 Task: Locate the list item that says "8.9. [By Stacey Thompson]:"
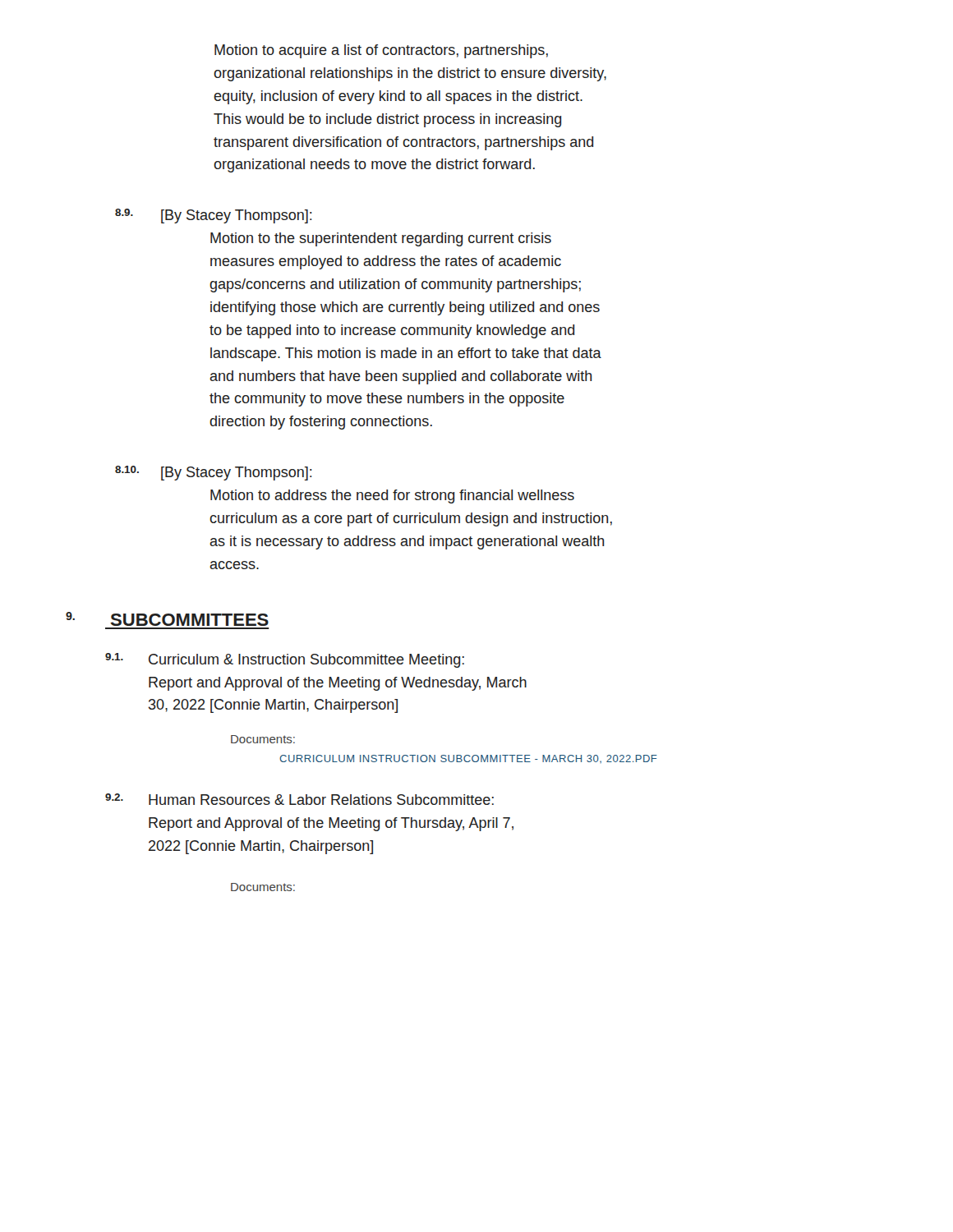[x=476, y=319]
